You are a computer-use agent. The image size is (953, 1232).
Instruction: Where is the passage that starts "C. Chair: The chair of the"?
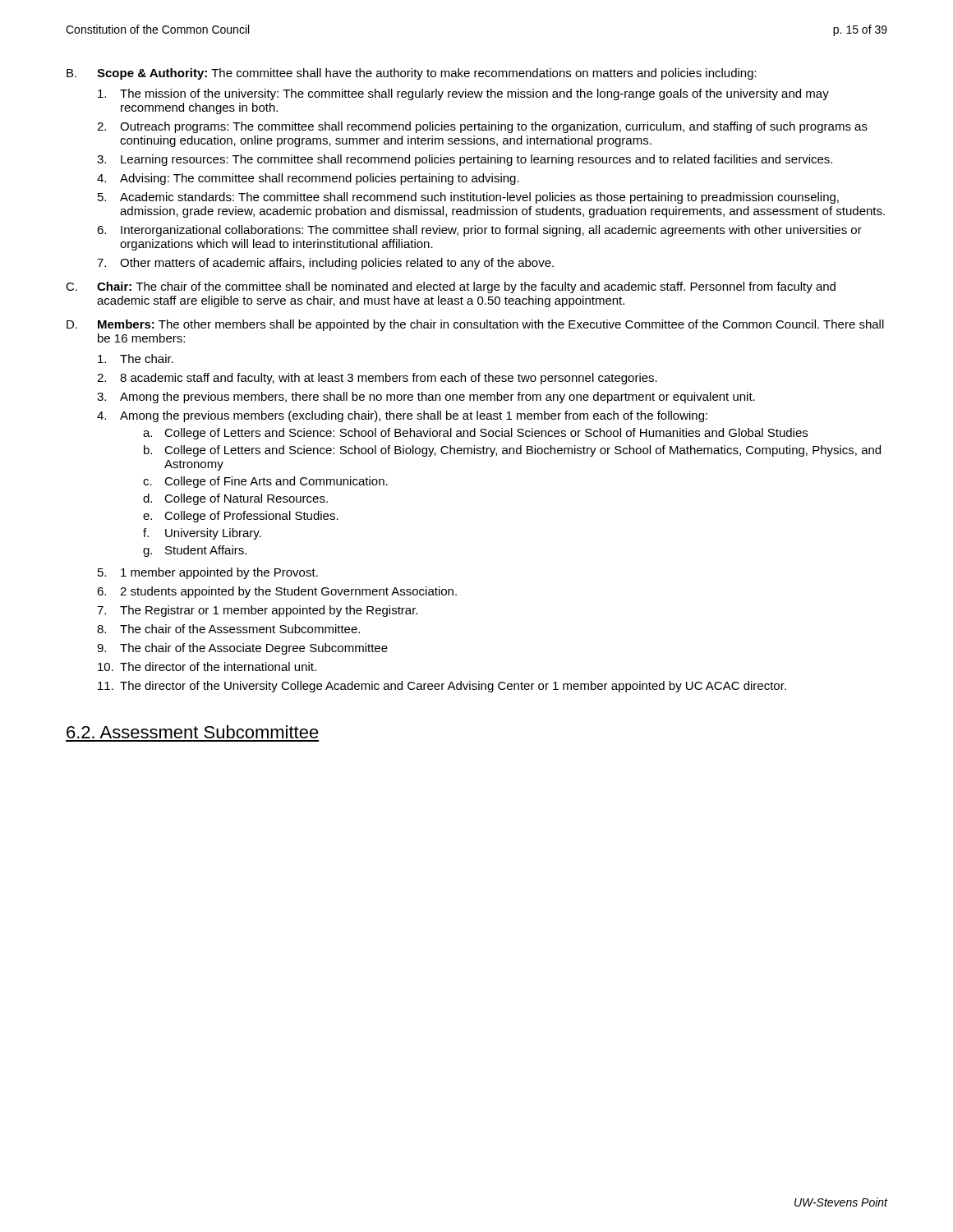(x=476, y=293)
